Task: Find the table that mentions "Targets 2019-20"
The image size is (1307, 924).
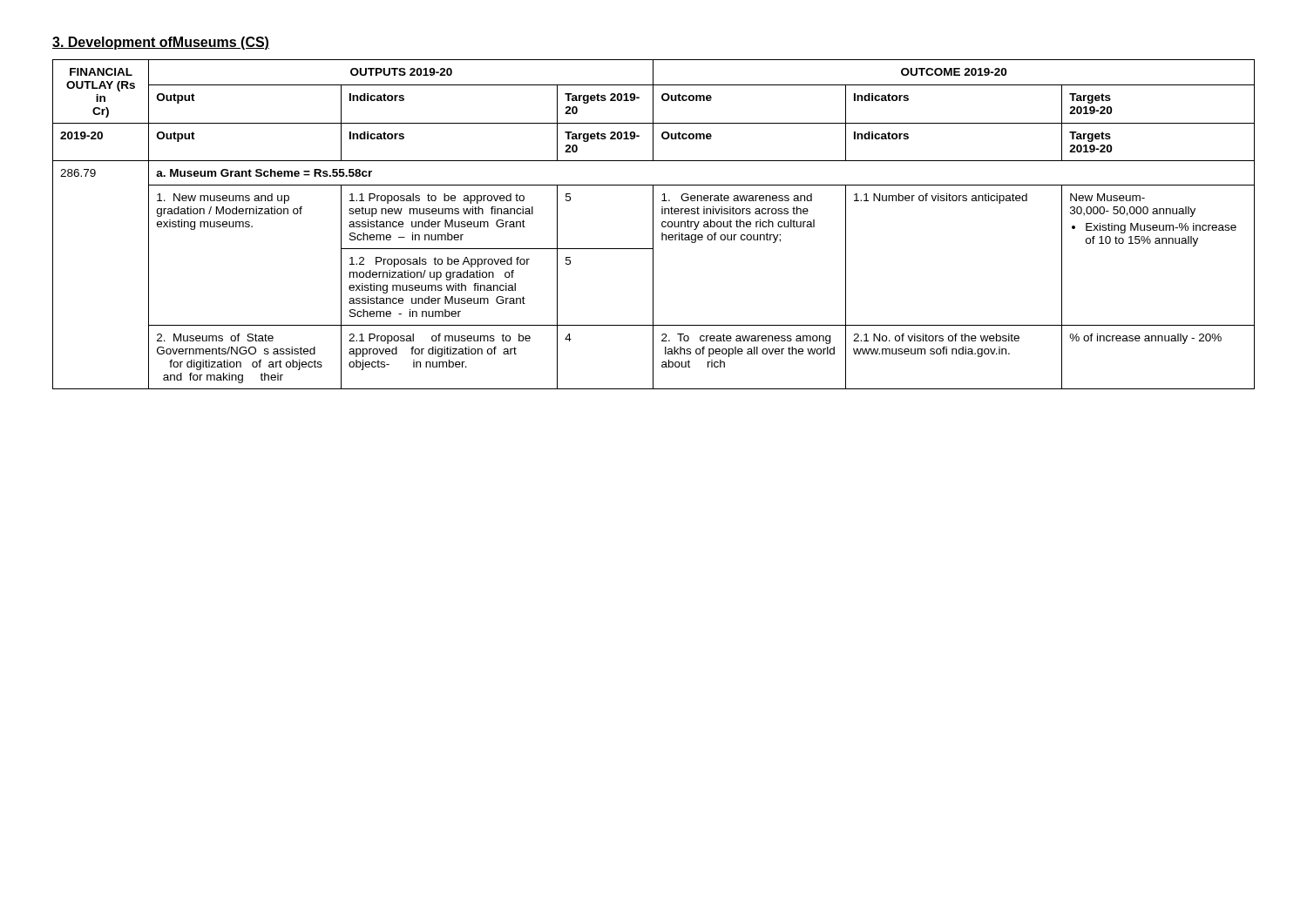Action: (654, 224)
